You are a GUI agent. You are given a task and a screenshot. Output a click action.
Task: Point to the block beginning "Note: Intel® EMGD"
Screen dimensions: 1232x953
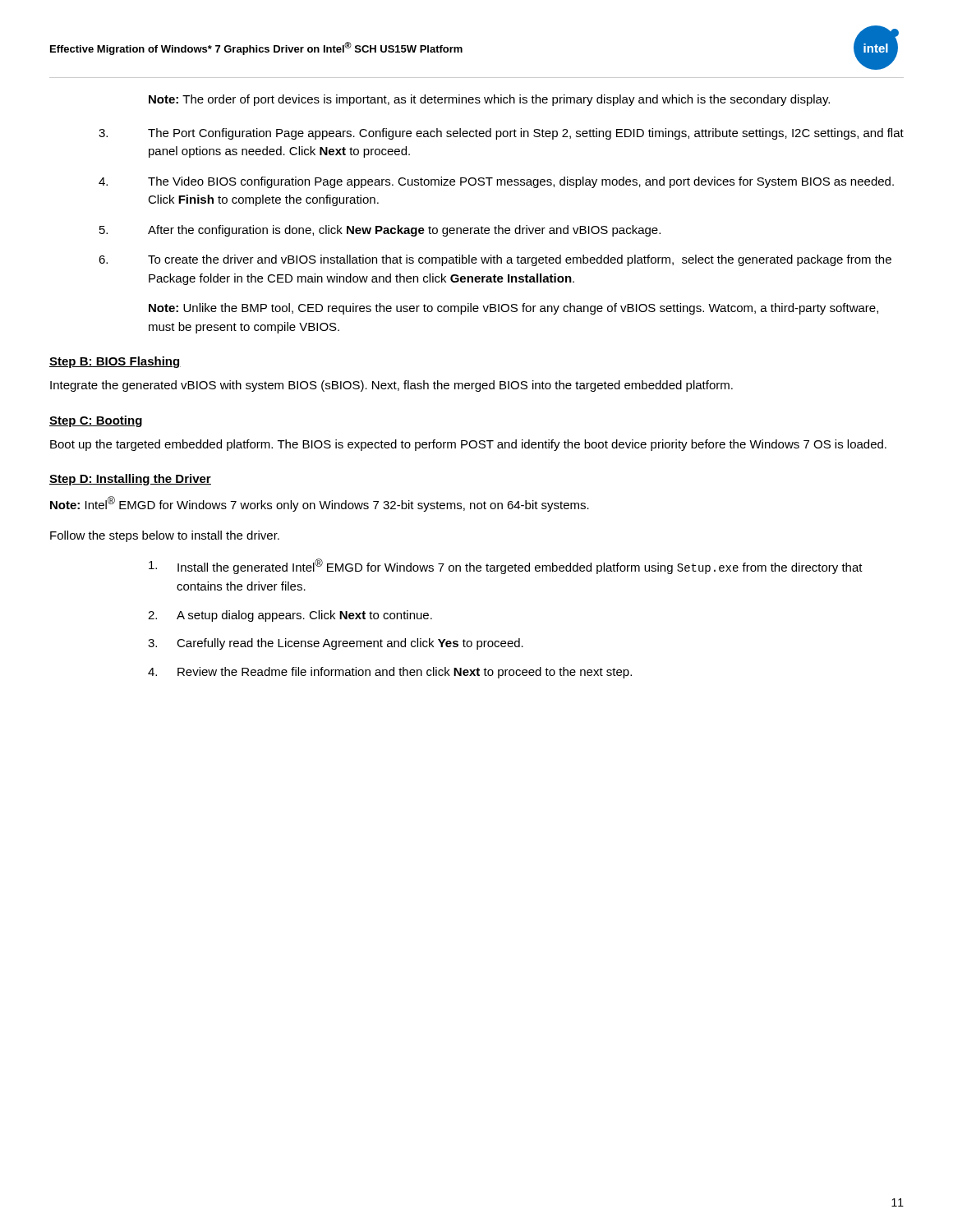pos(319,503)
